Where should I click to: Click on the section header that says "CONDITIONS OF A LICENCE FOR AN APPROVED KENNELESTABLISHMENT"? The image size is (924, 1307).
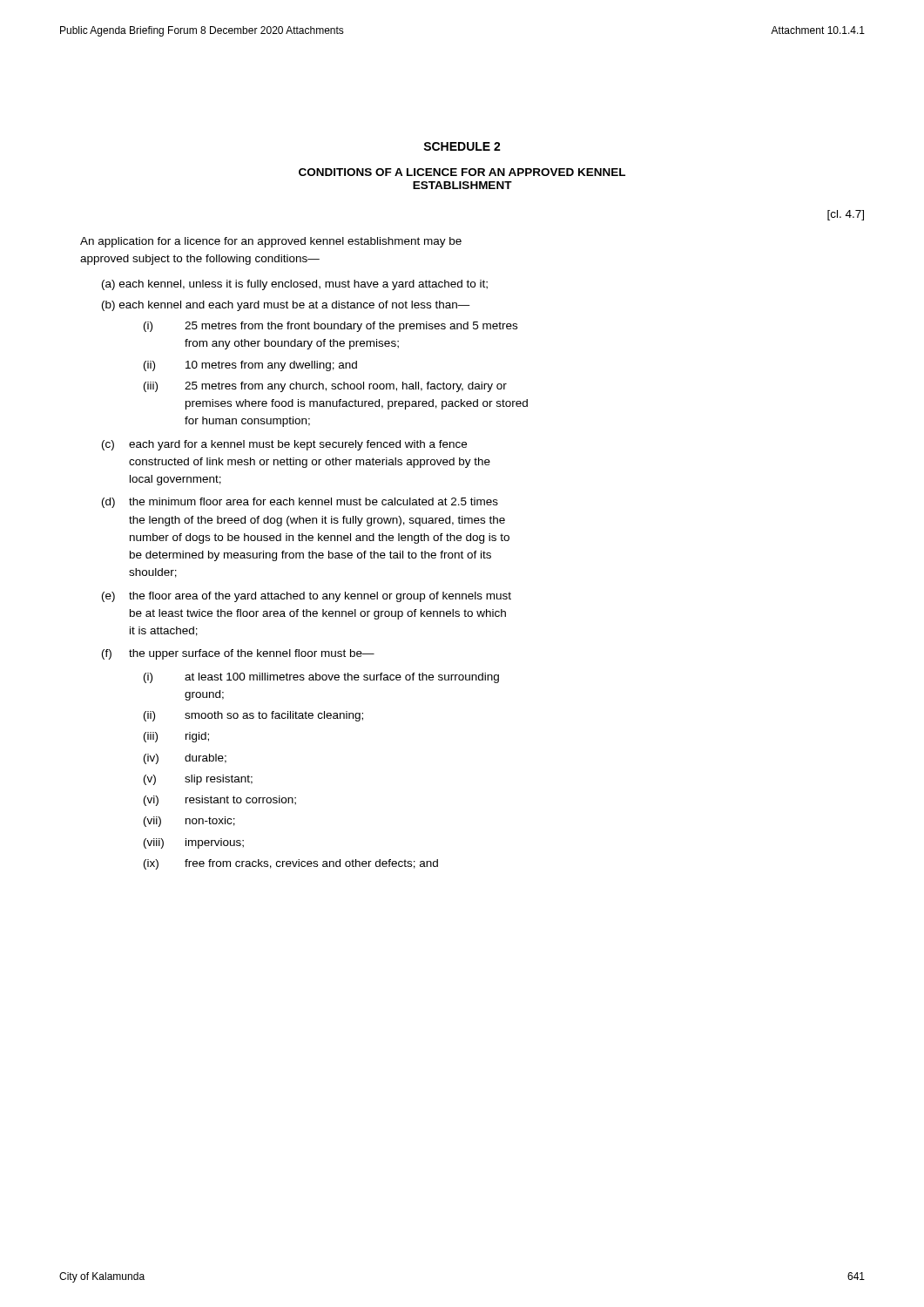(462, 179)
